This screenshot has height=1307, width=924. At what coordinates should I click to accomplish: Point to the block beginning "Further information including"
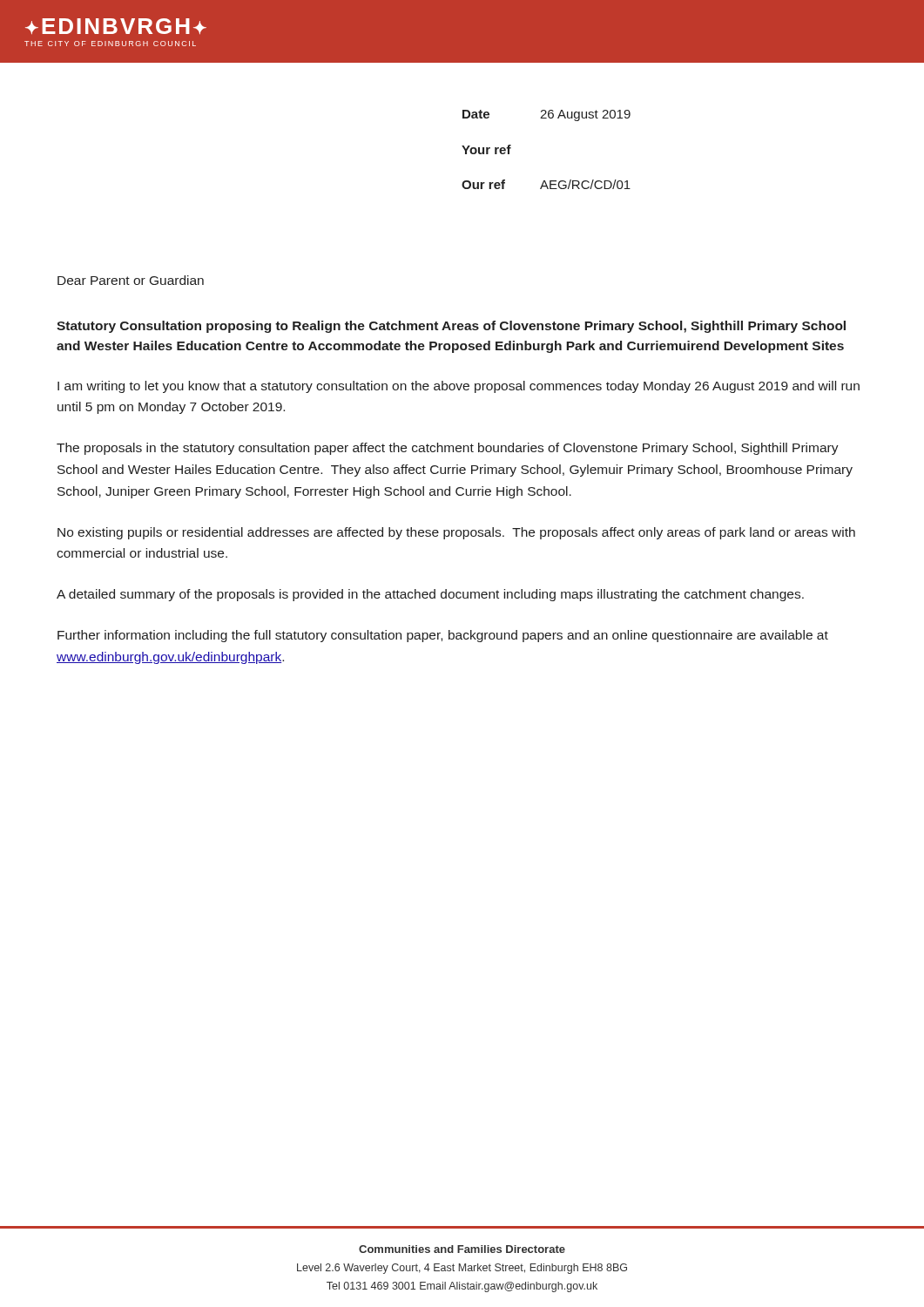coord(442,645)
